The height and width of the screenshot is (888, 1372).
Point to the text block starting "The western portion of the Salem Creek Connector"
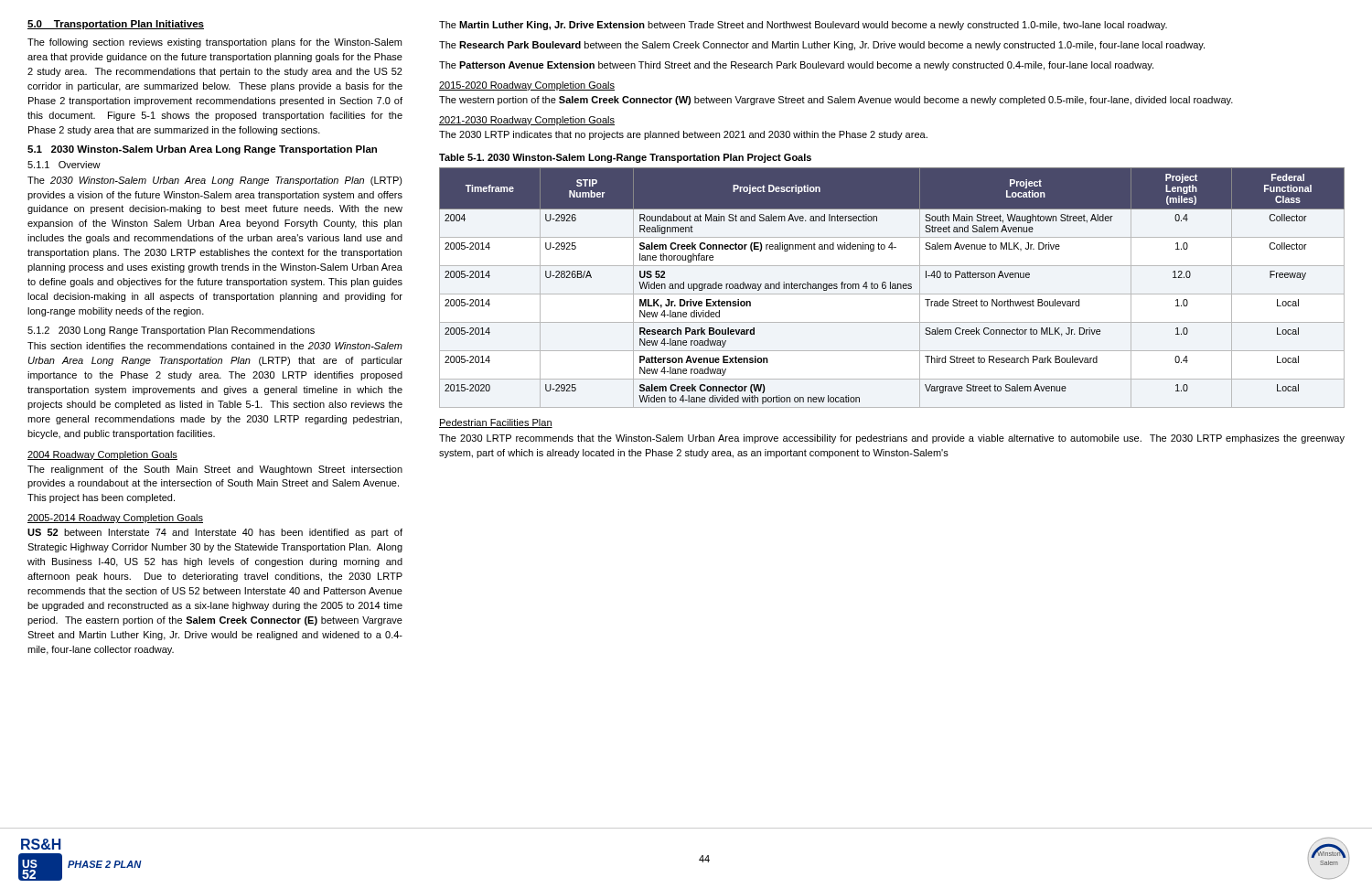coord(892,100)
